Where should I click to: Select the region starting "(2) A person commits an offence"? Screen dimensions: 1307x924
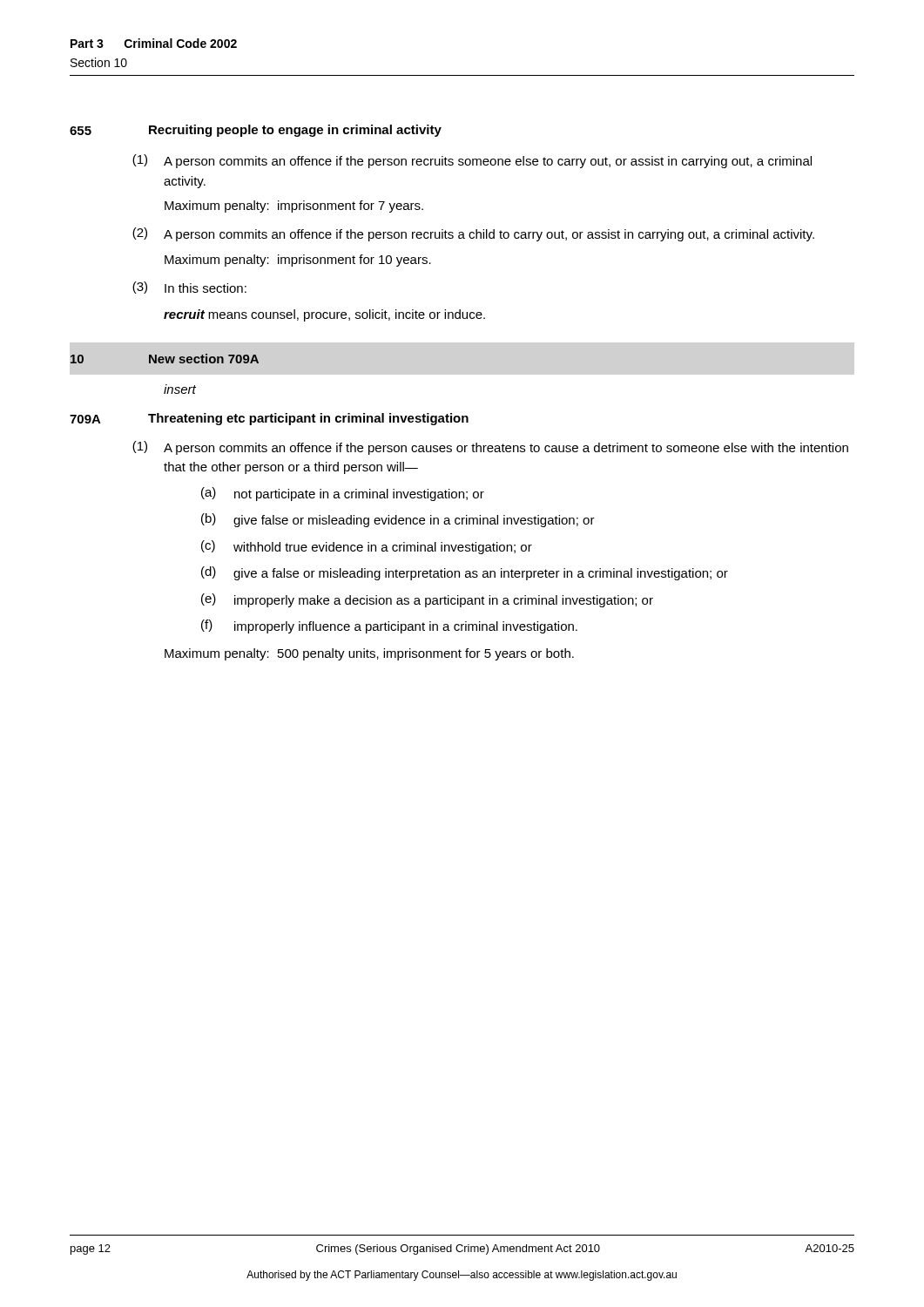click(462, 235)
